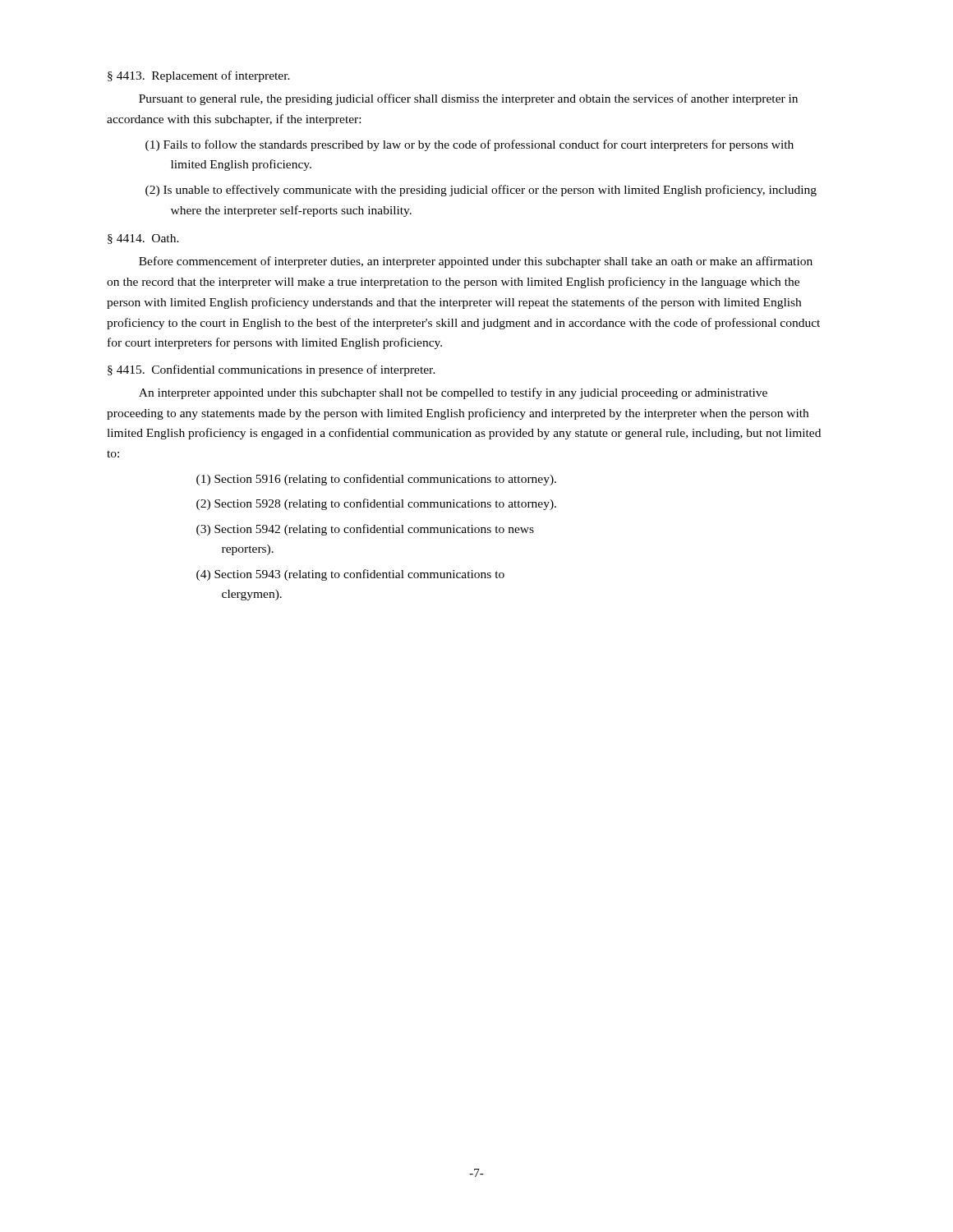Image resolution: width=953 pixels, height=1232 pixels.
Task: Click on the list item that reads "(1) Fails to follow the"
Action: pos(469,154)
